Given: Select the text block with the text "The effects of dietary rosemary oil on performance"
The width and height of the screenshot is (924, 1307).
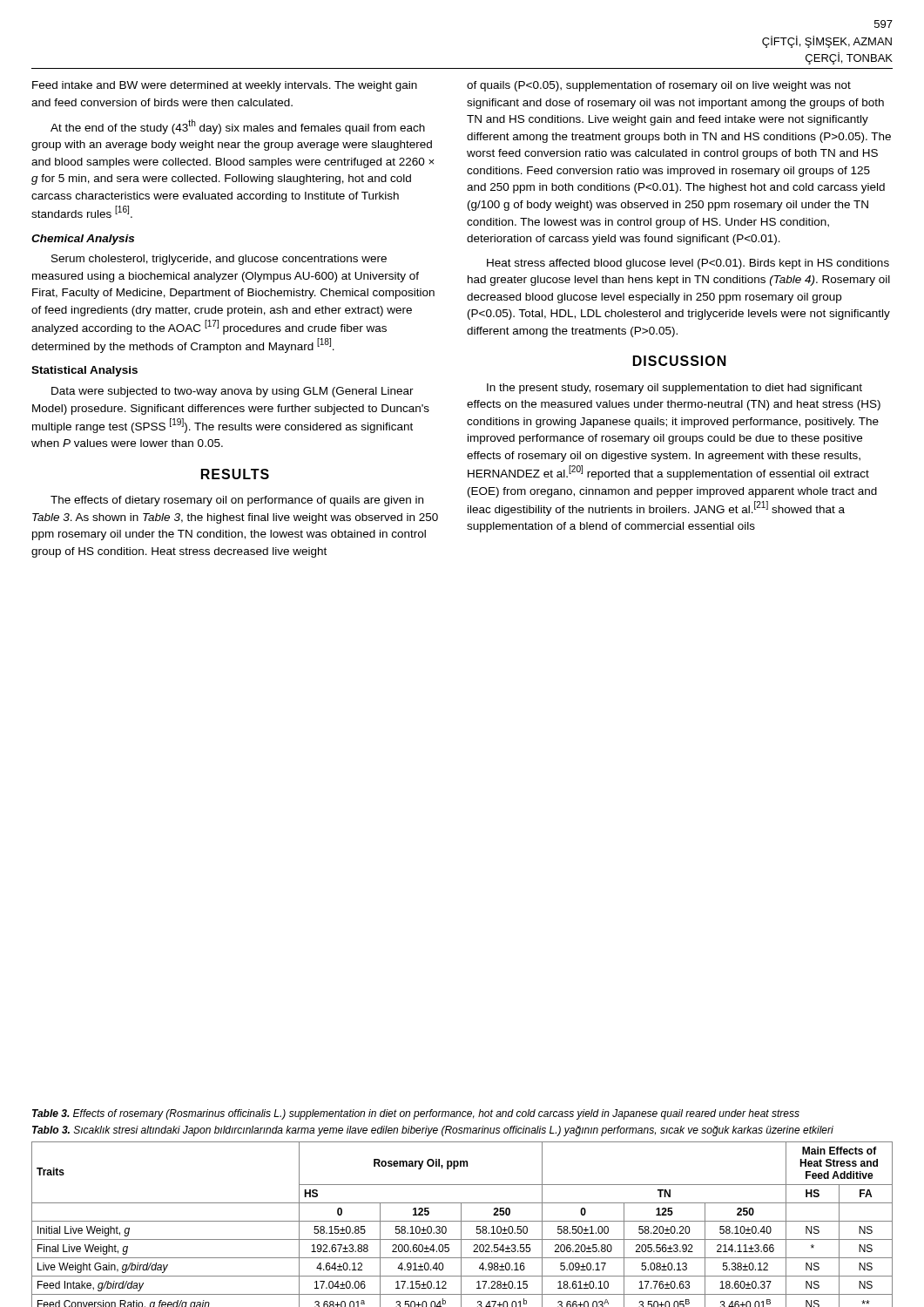Looking at the screenshot, I should point(235,525).
